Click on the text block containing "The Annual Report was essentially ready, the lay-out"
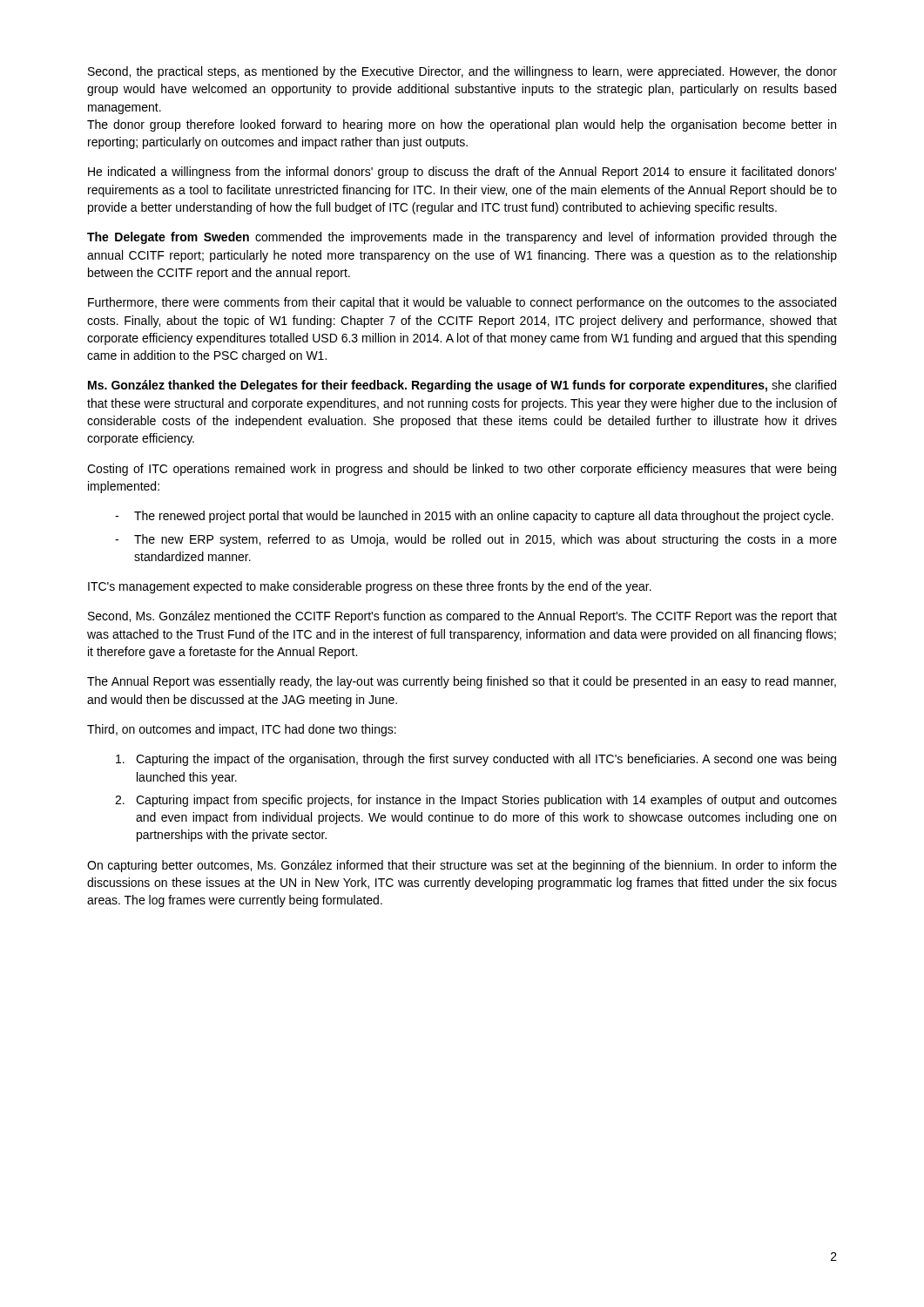The height and width of the screenshot is (1307, 924). pos(462,690)
